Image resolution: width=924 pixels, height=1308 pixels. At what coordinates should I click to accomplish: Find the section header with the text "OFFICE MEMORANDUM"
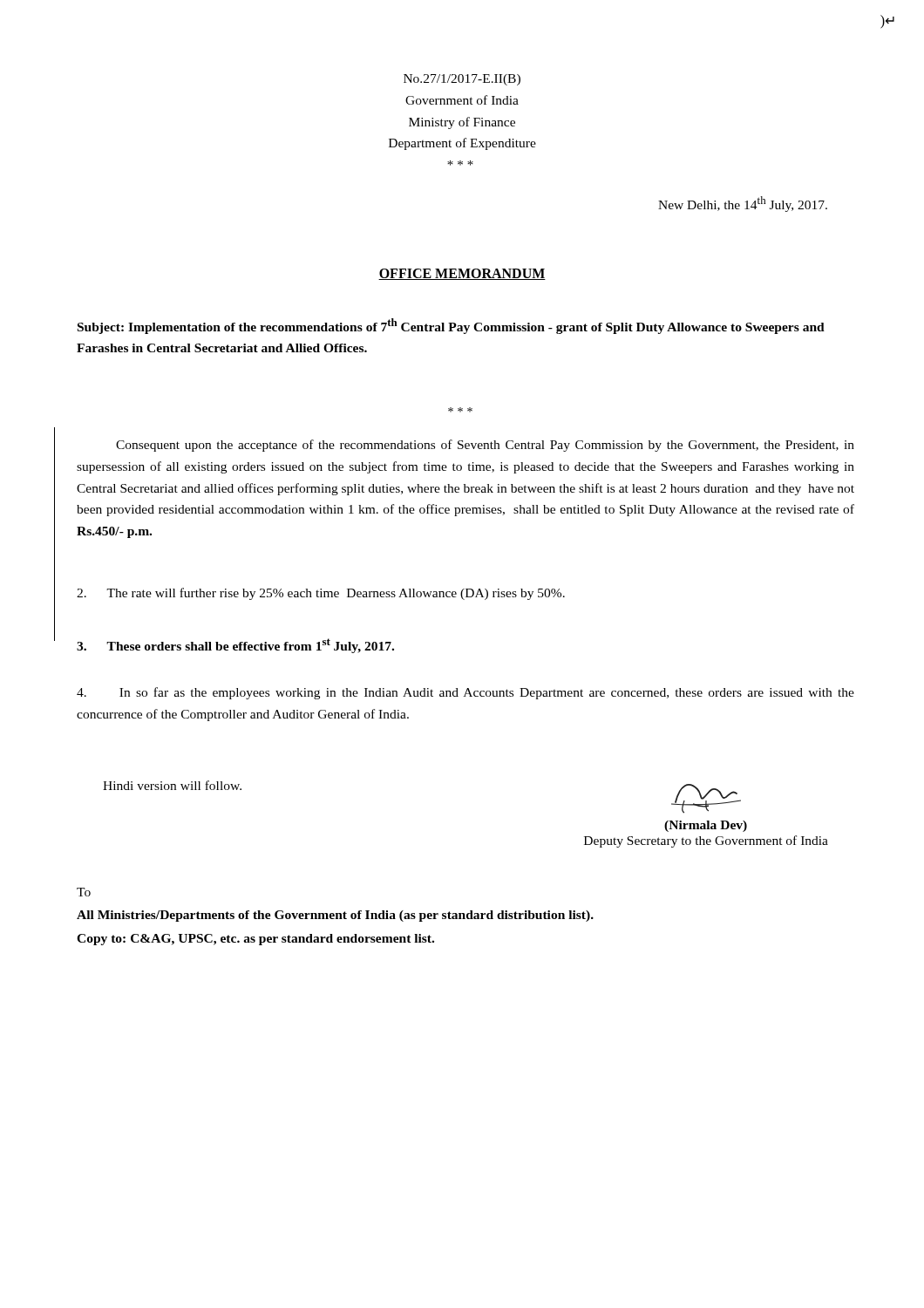[x=462, y=273]
